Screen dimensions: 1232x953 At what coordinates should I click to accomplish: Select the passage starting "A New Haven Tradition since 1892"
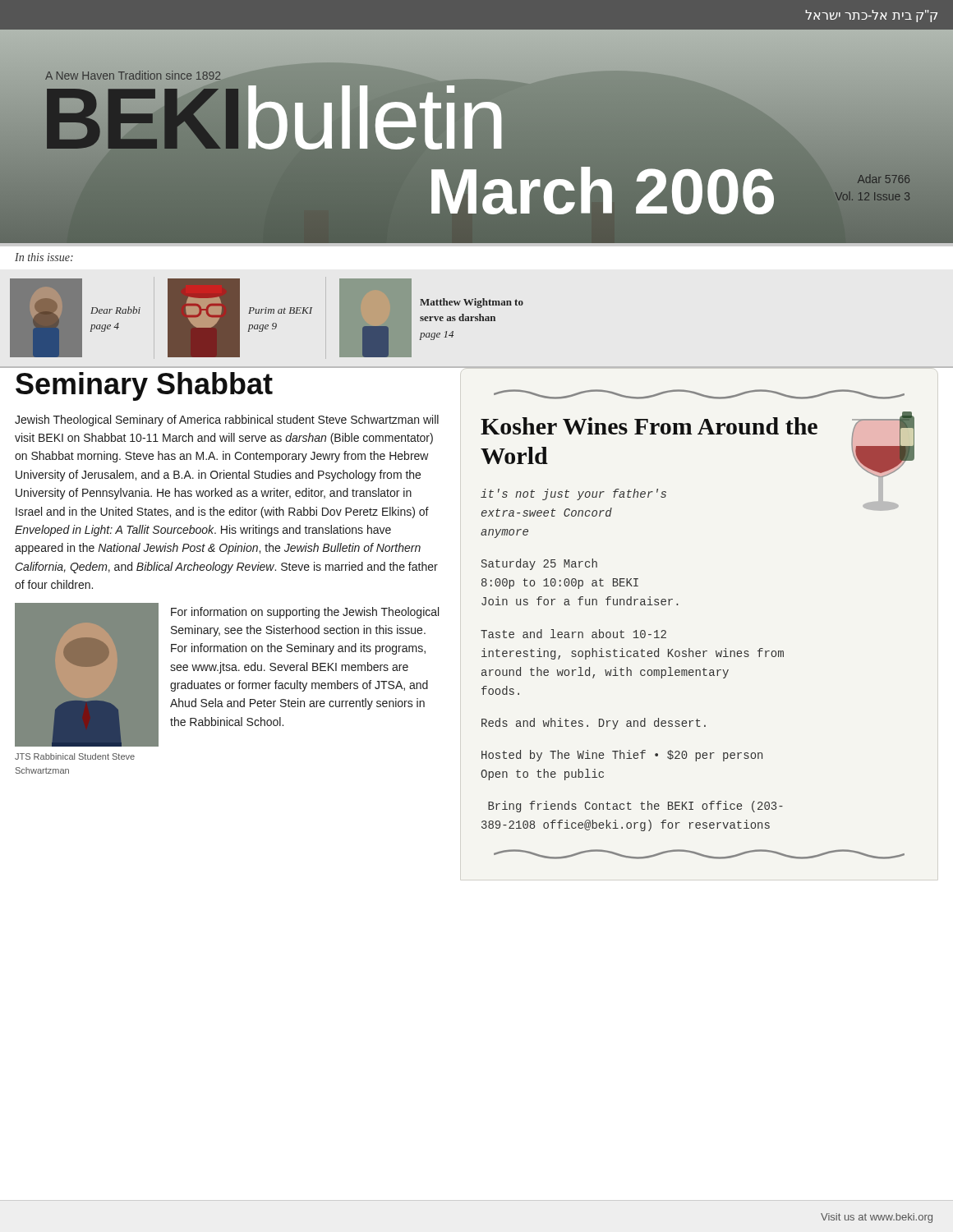click(x=133, y=76)
